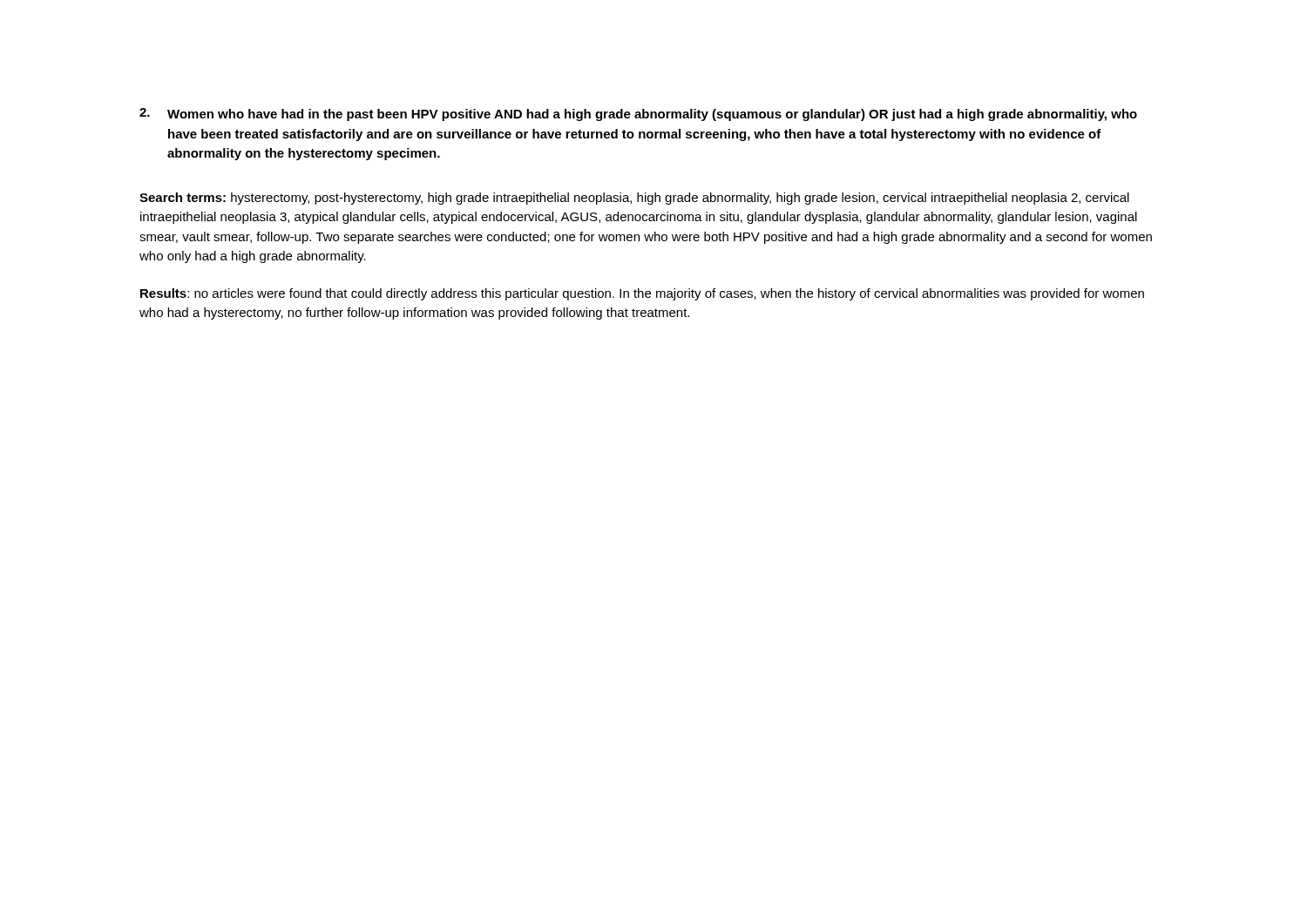The height and width of the screenshot is (924, 1307).
Task: Locate the text block containing "Results: no articles were"
Action: (x=642, y=302)
